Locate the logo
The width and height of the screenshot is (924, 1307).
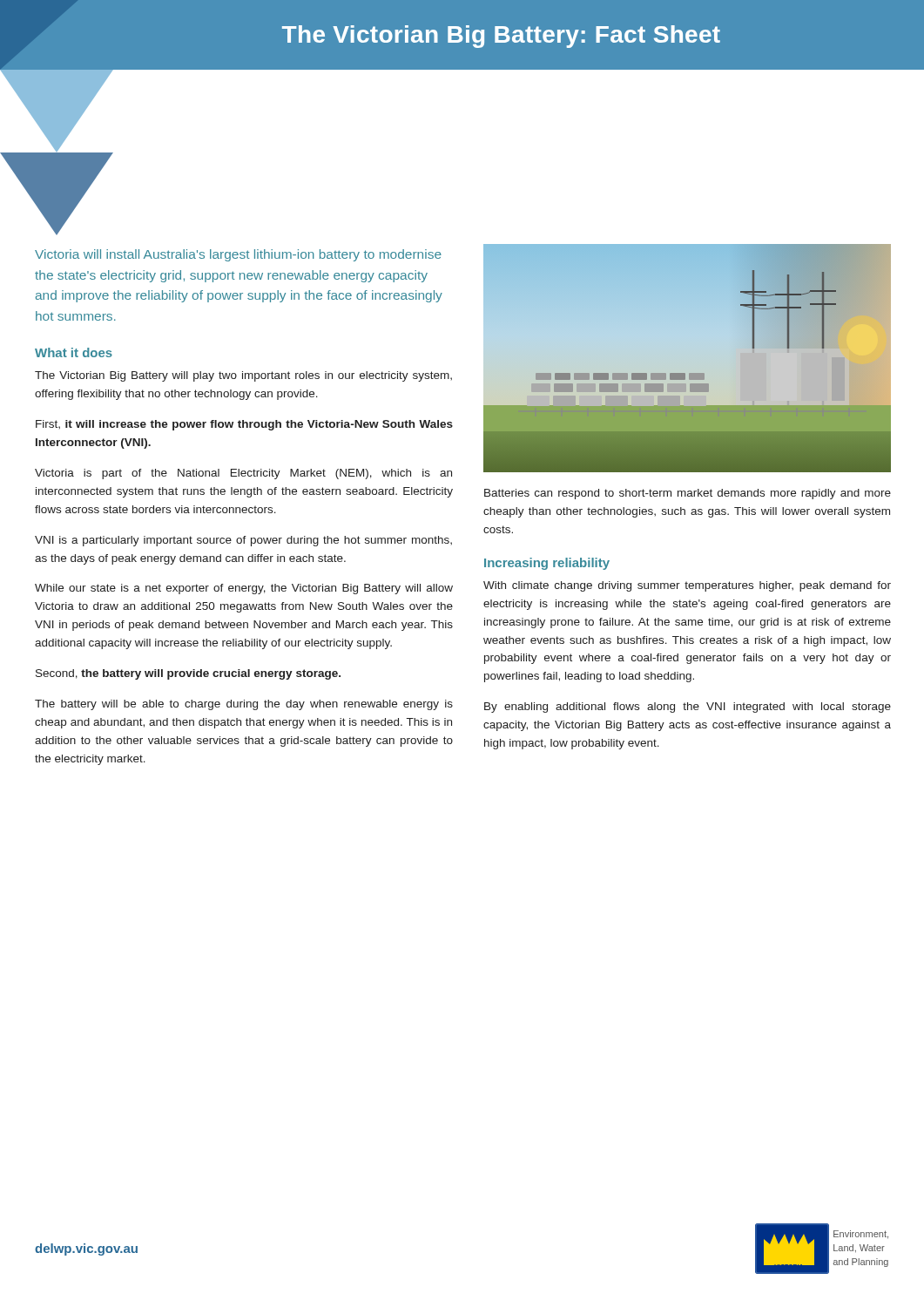840,1249
